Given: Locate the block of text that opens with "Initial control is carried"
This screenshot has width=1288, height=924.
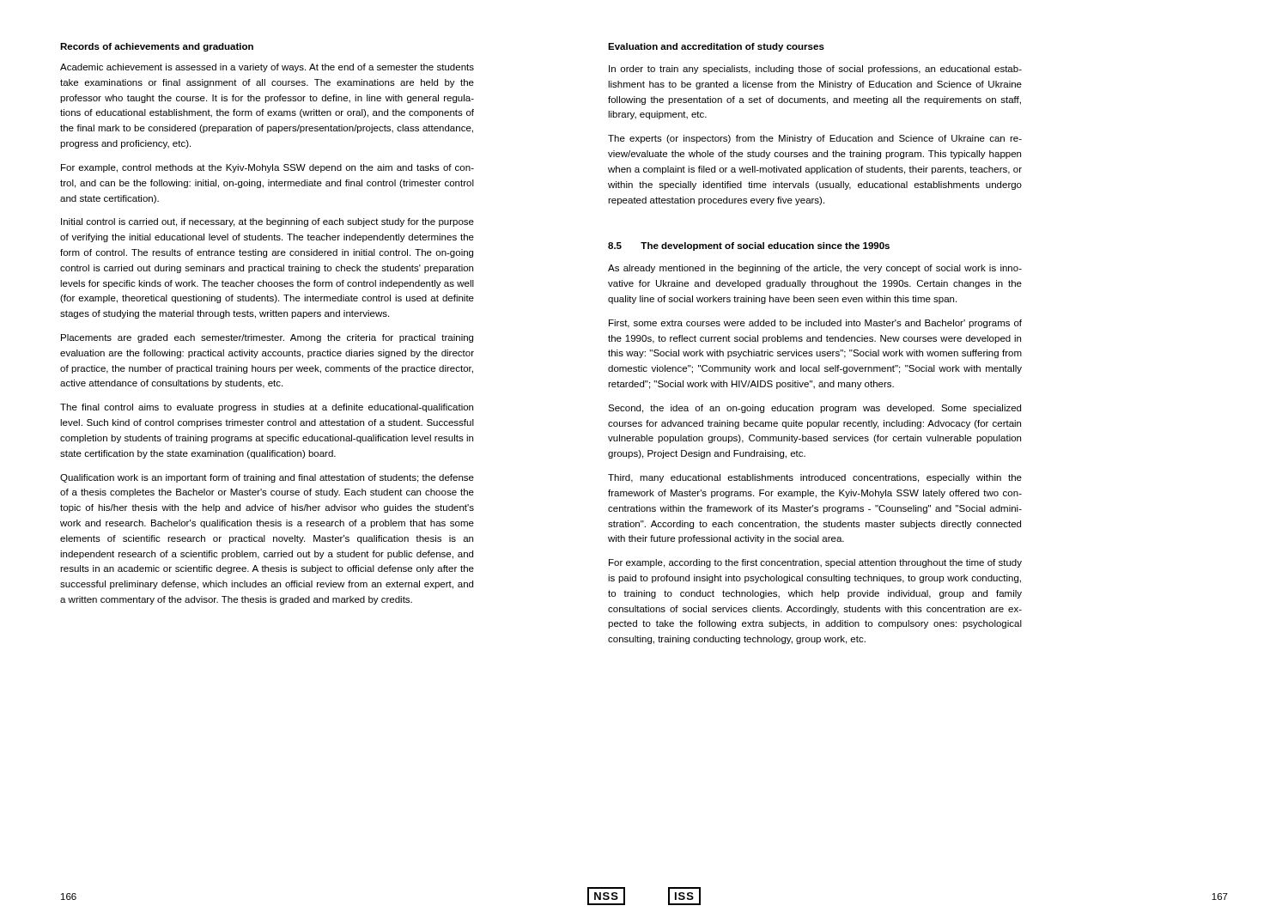Looking at the screenshot, I should point(267,268).
